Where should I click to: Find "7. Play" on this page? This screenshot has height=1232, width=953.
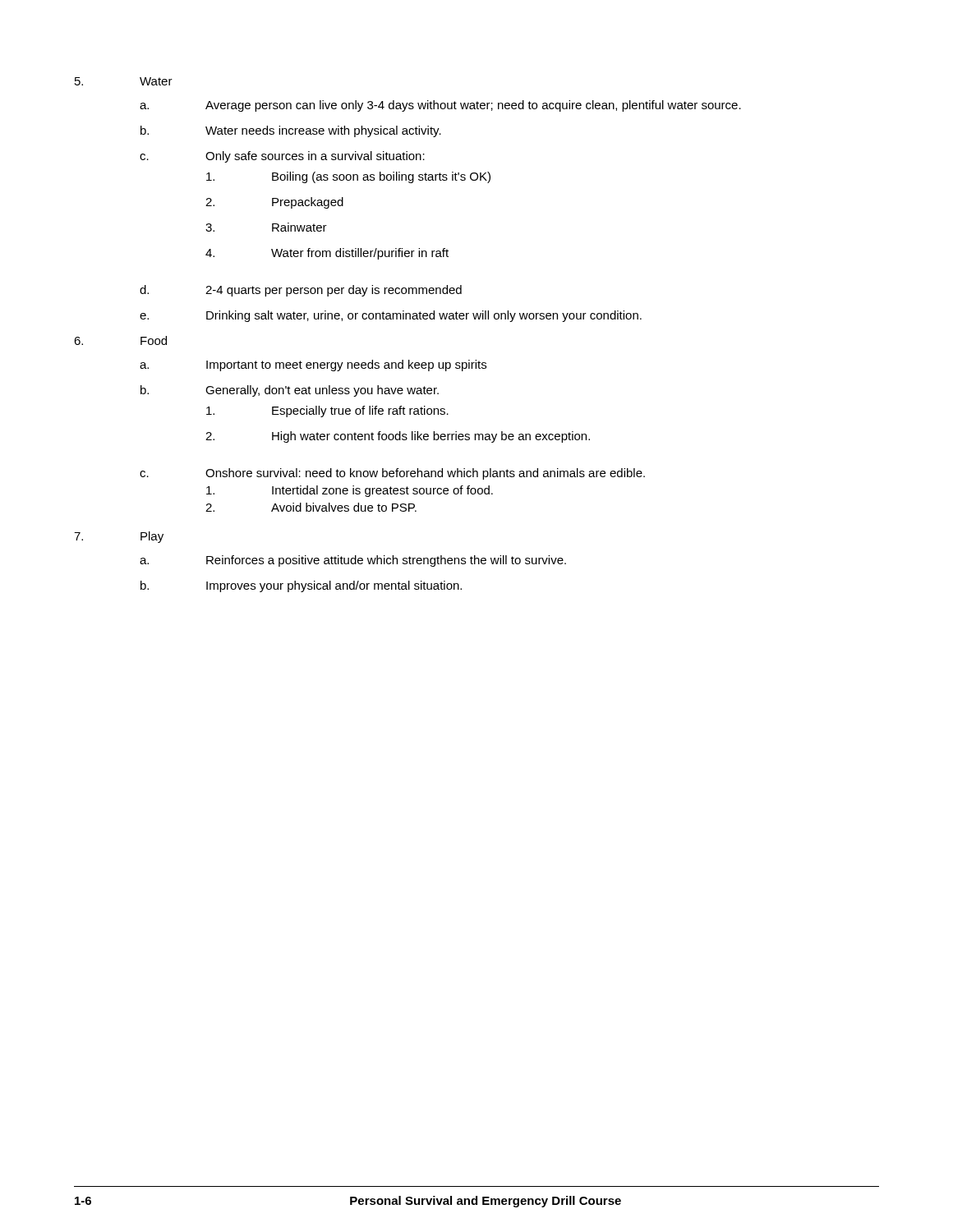click(x=77, y=537)
